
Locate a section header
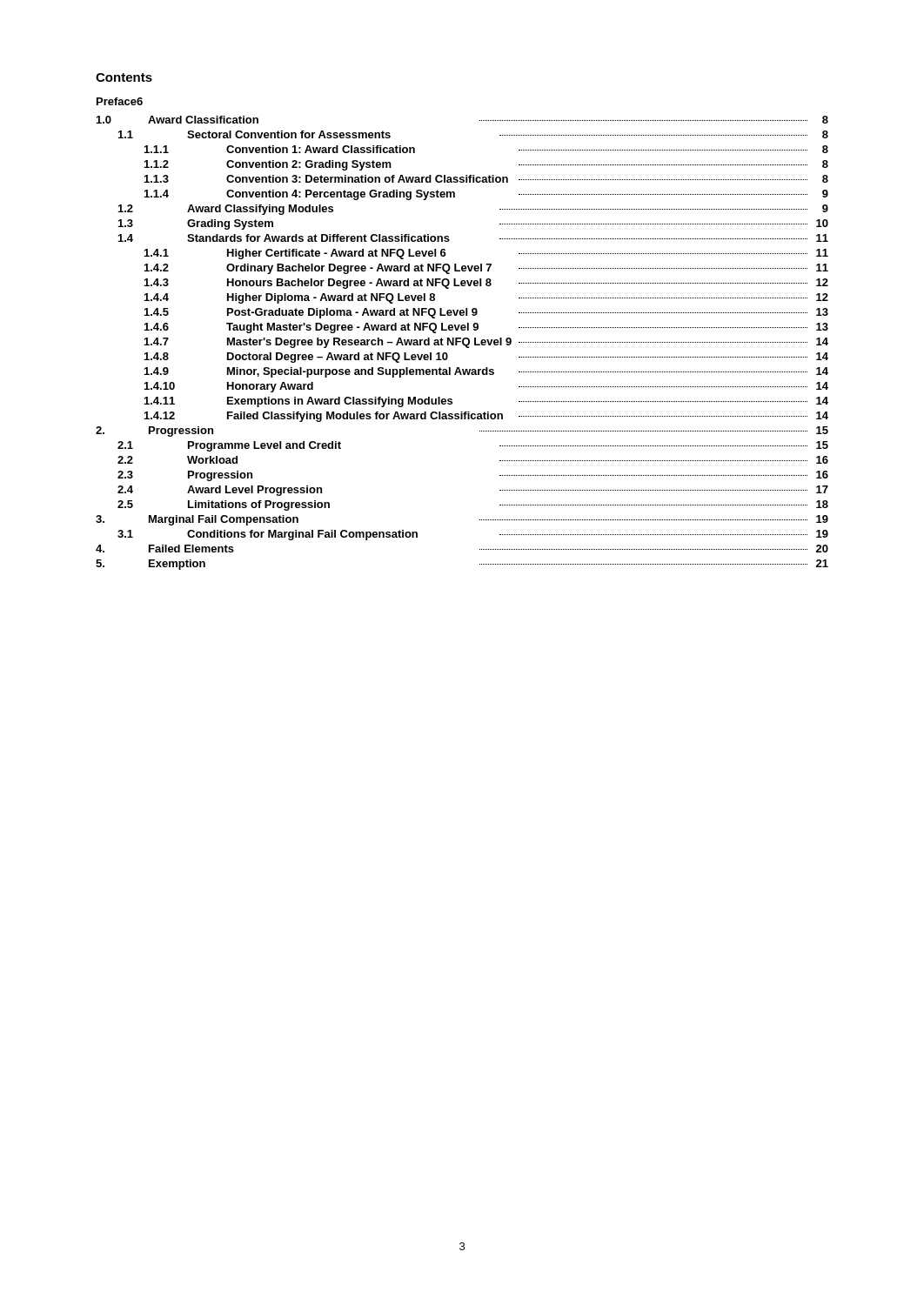124,77
